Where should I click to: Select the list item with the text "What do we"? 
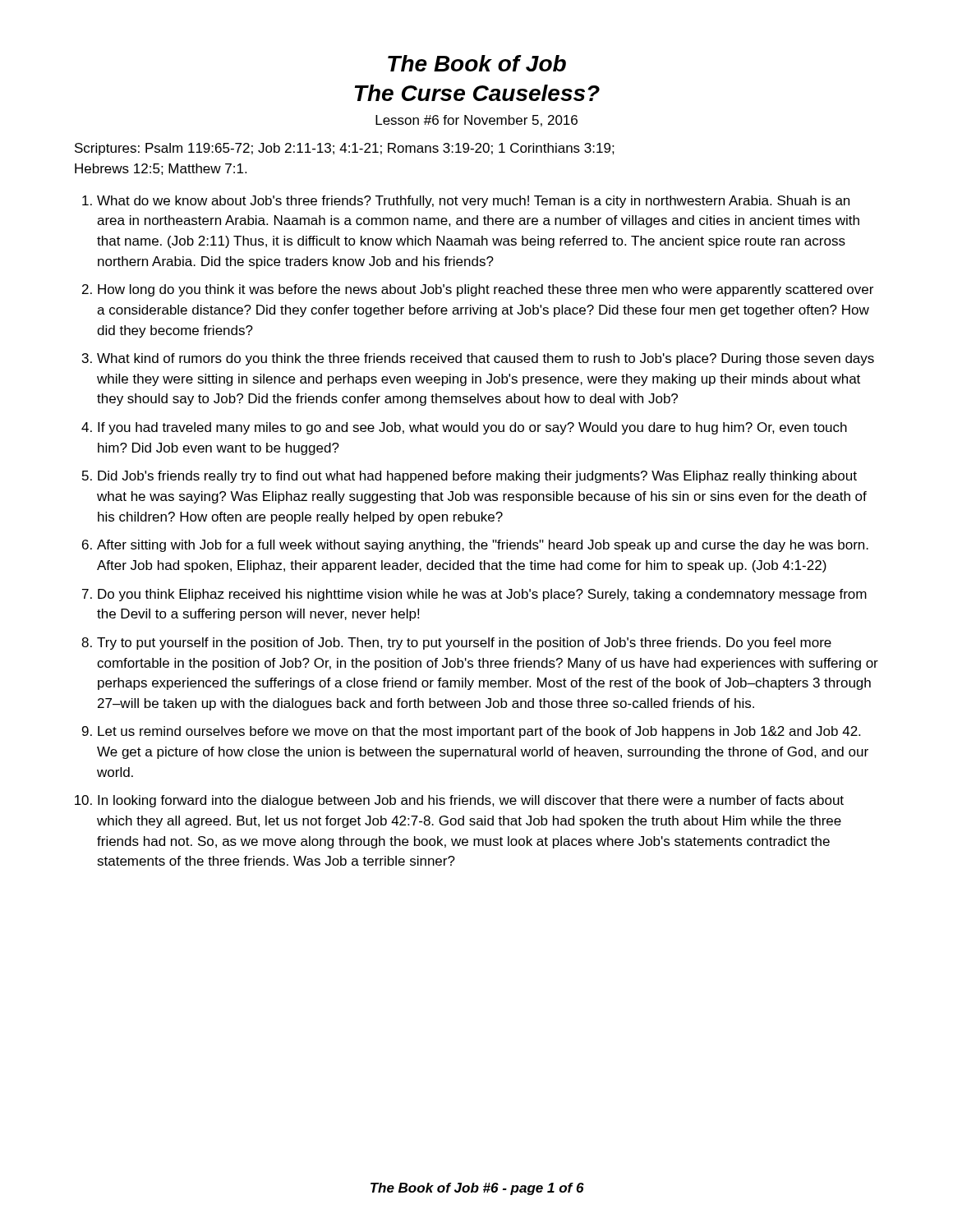(x=479, y=231)
